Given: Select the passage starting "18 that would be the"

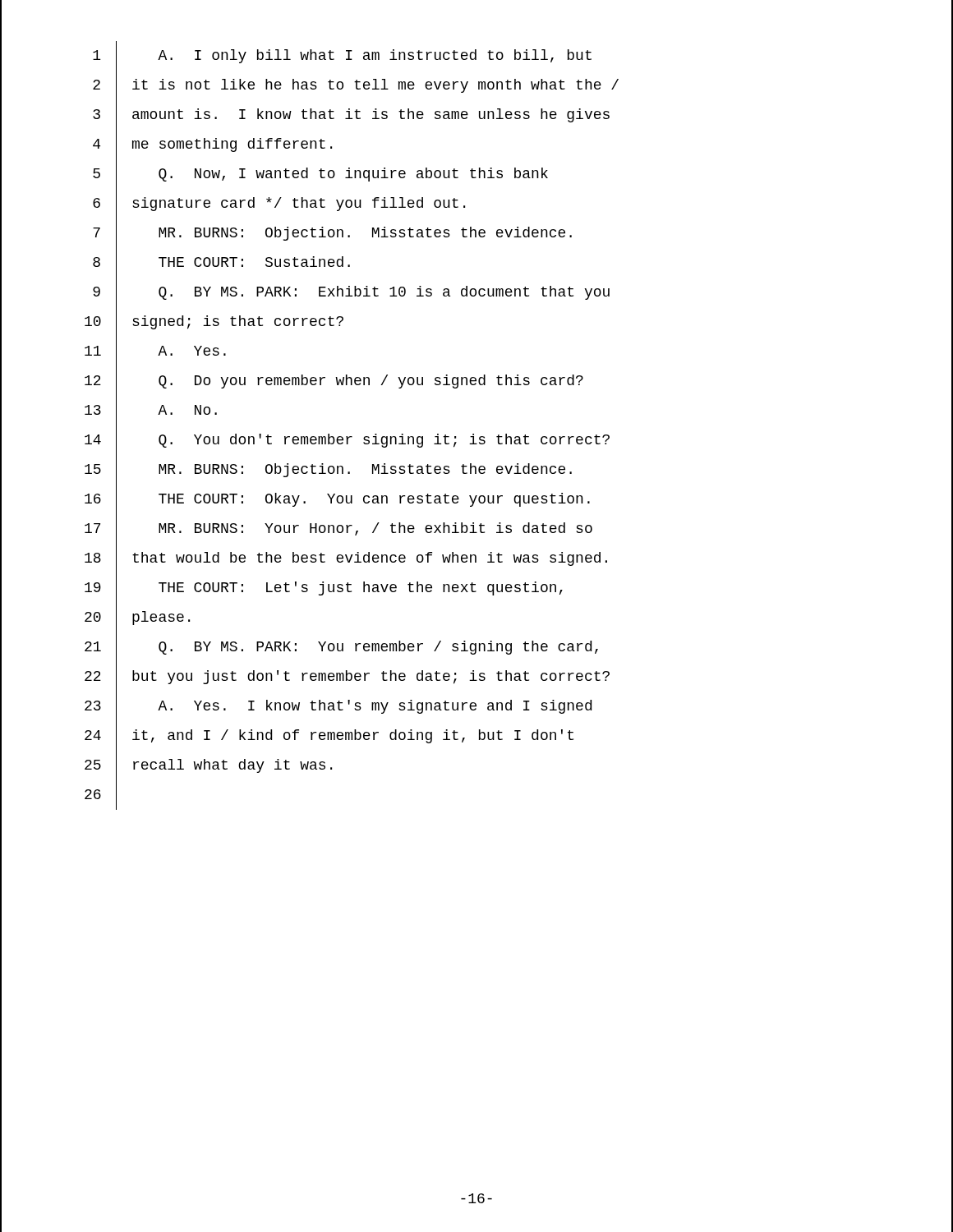Looking at the screenshot, I should 347,558.
